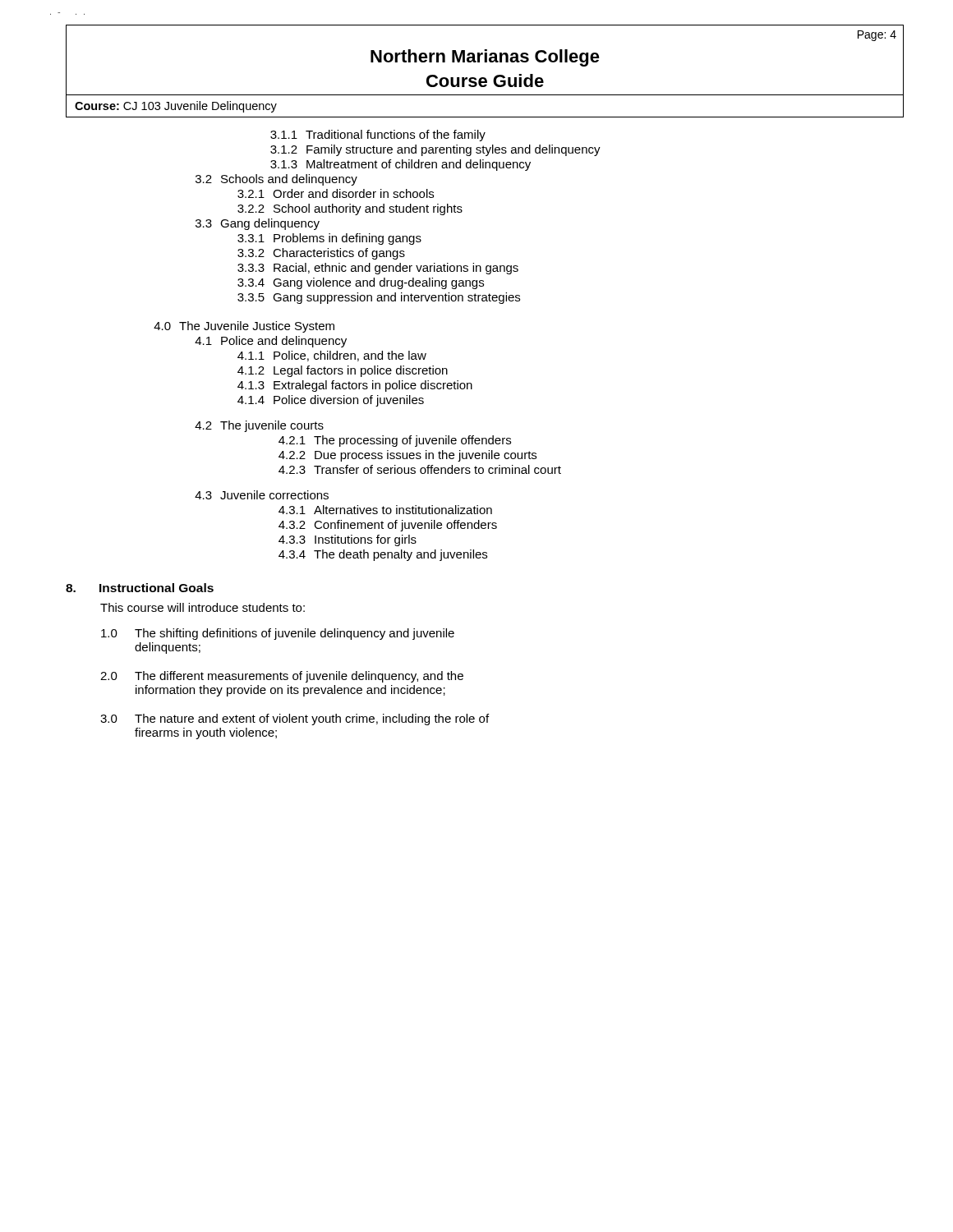
Task: Point to the block beginning "3.1.2 Family structure and"
Action: point(579,149)
